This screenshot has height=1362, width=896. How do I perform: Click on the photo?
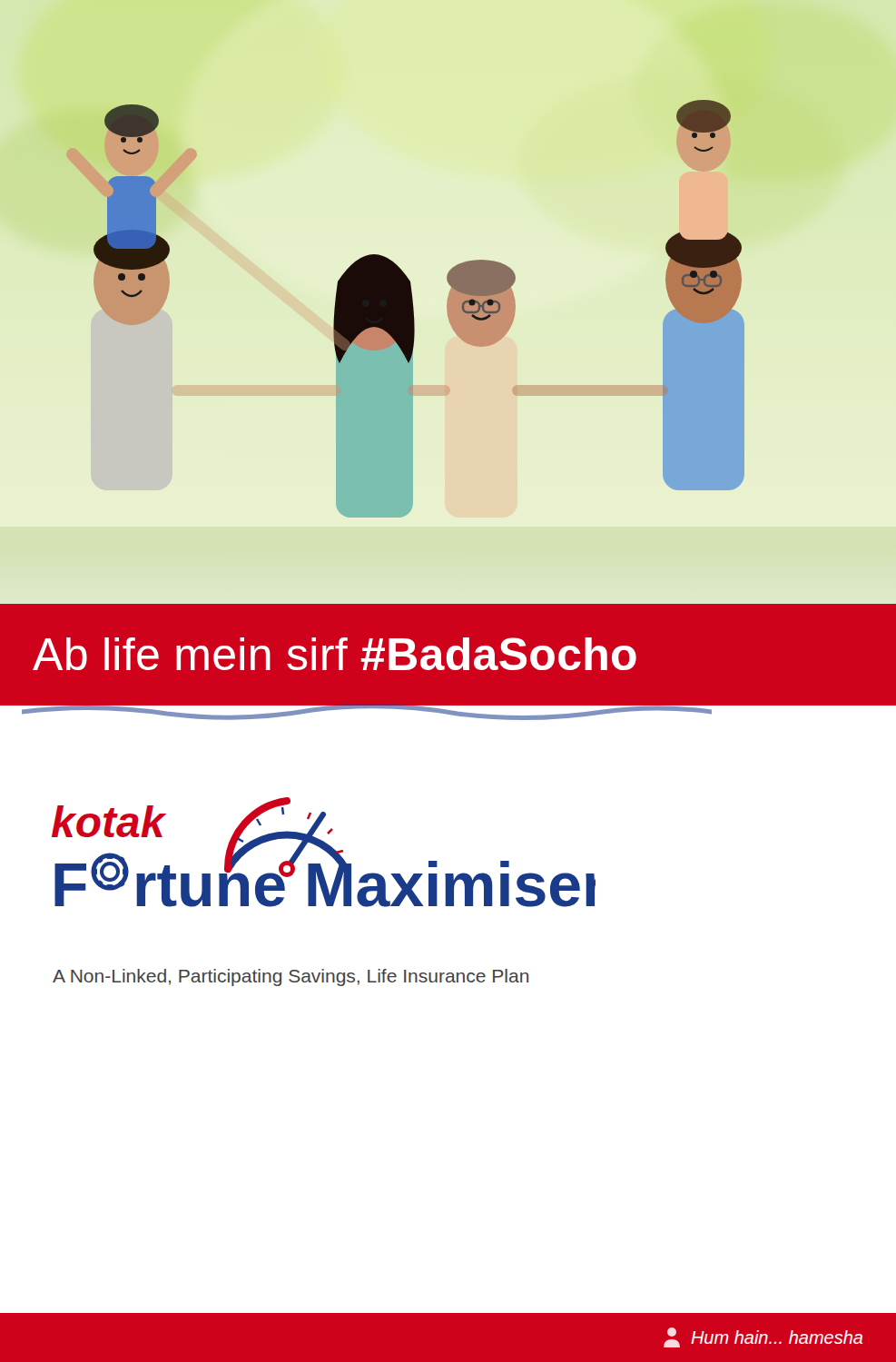click(448, 327)
